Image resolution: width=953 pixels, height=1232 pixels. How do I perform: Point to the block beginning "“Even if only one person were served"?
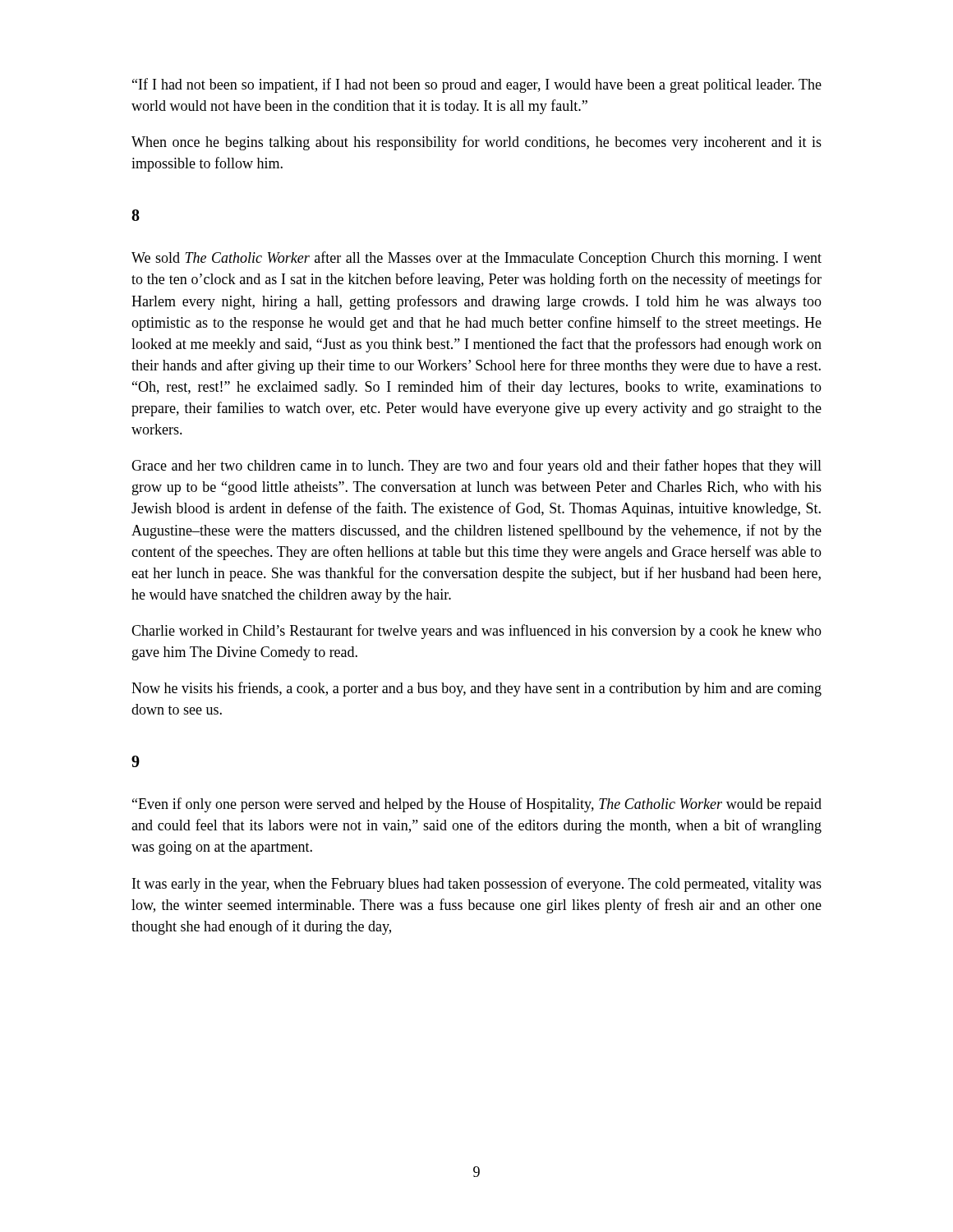[x=476, y=826]
